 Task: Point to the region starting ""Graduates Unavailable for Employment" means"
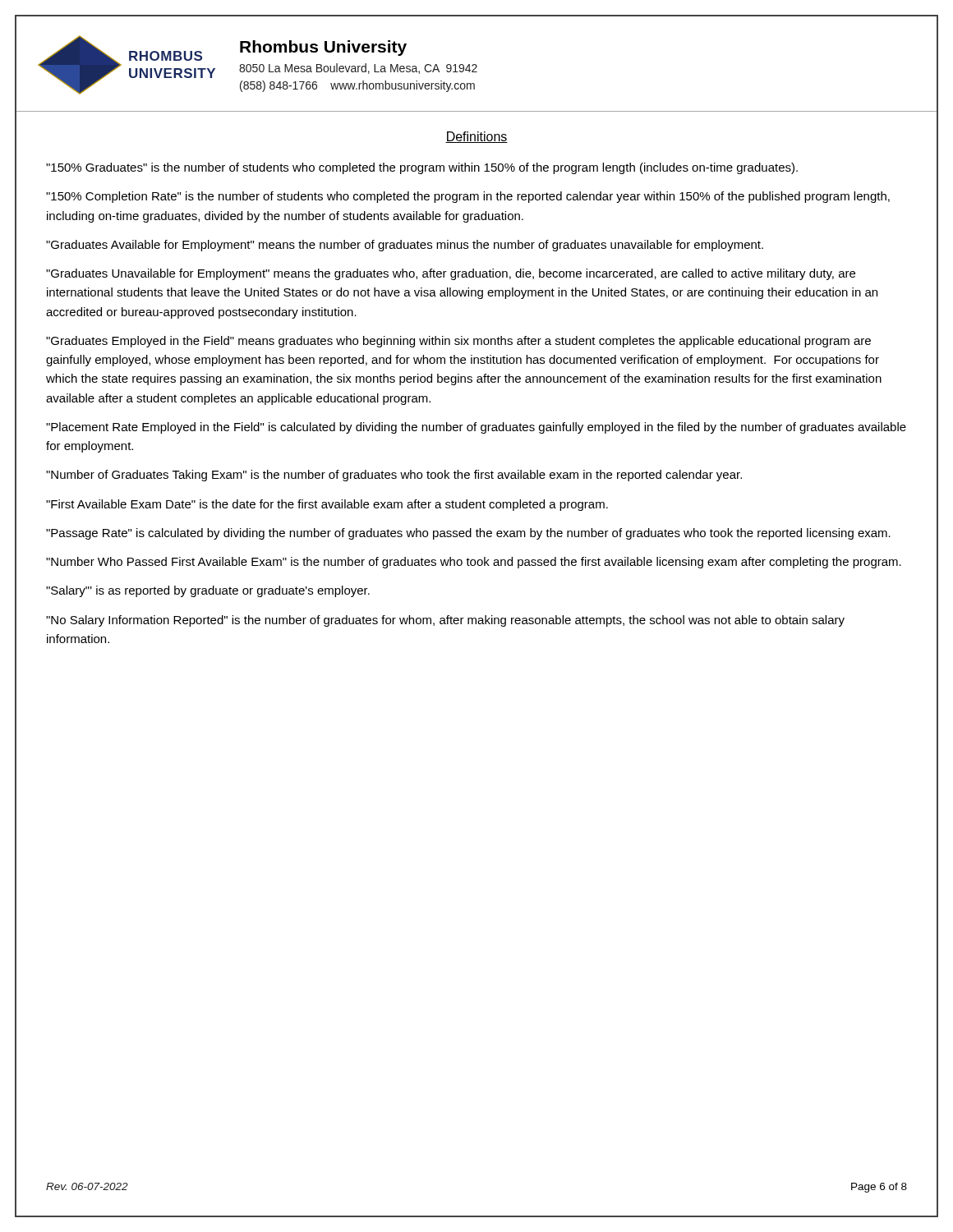point(462,292)
